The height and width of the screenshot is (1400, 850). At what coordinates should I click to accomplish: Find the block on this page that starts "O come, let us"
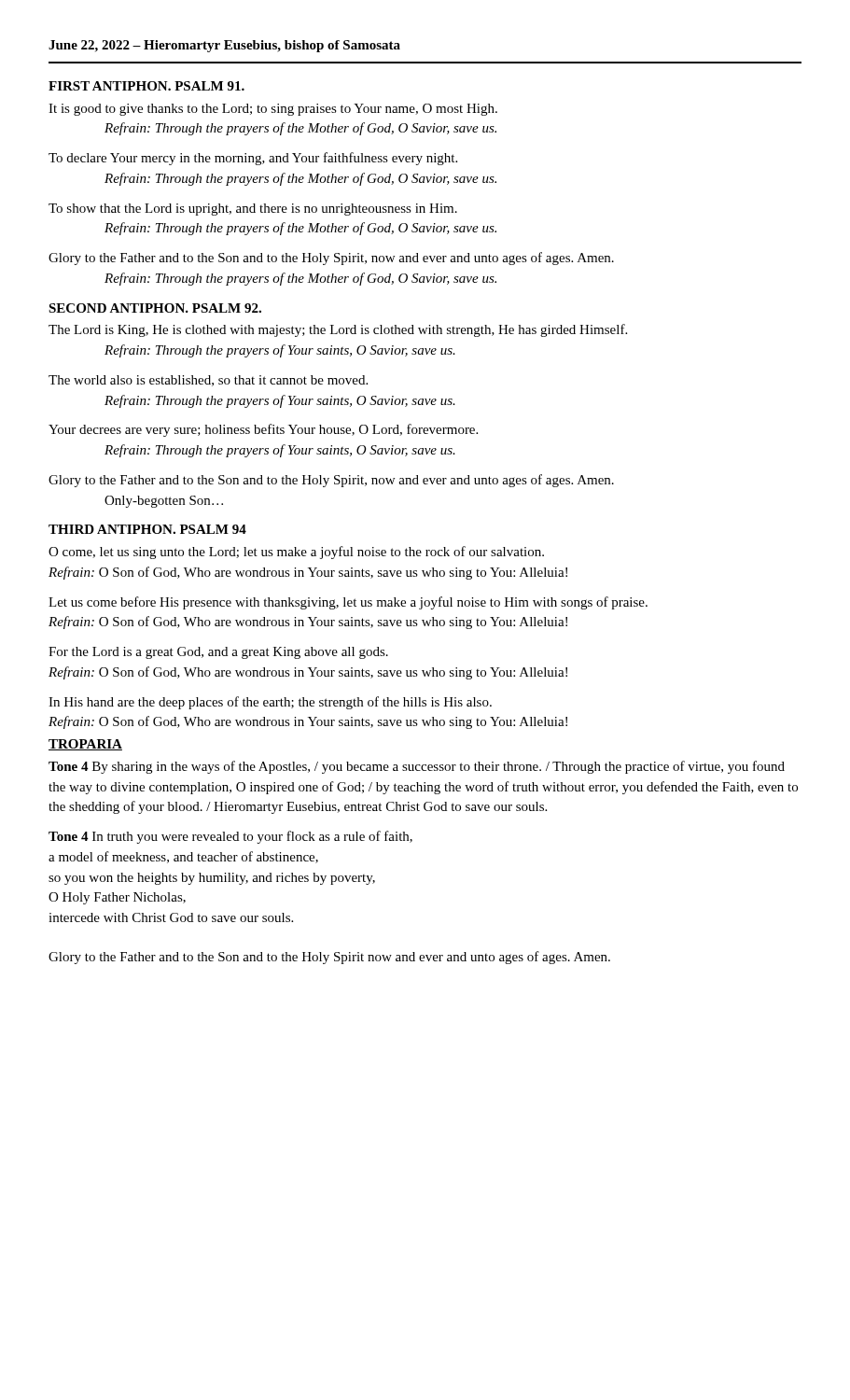tap(425, 563)
